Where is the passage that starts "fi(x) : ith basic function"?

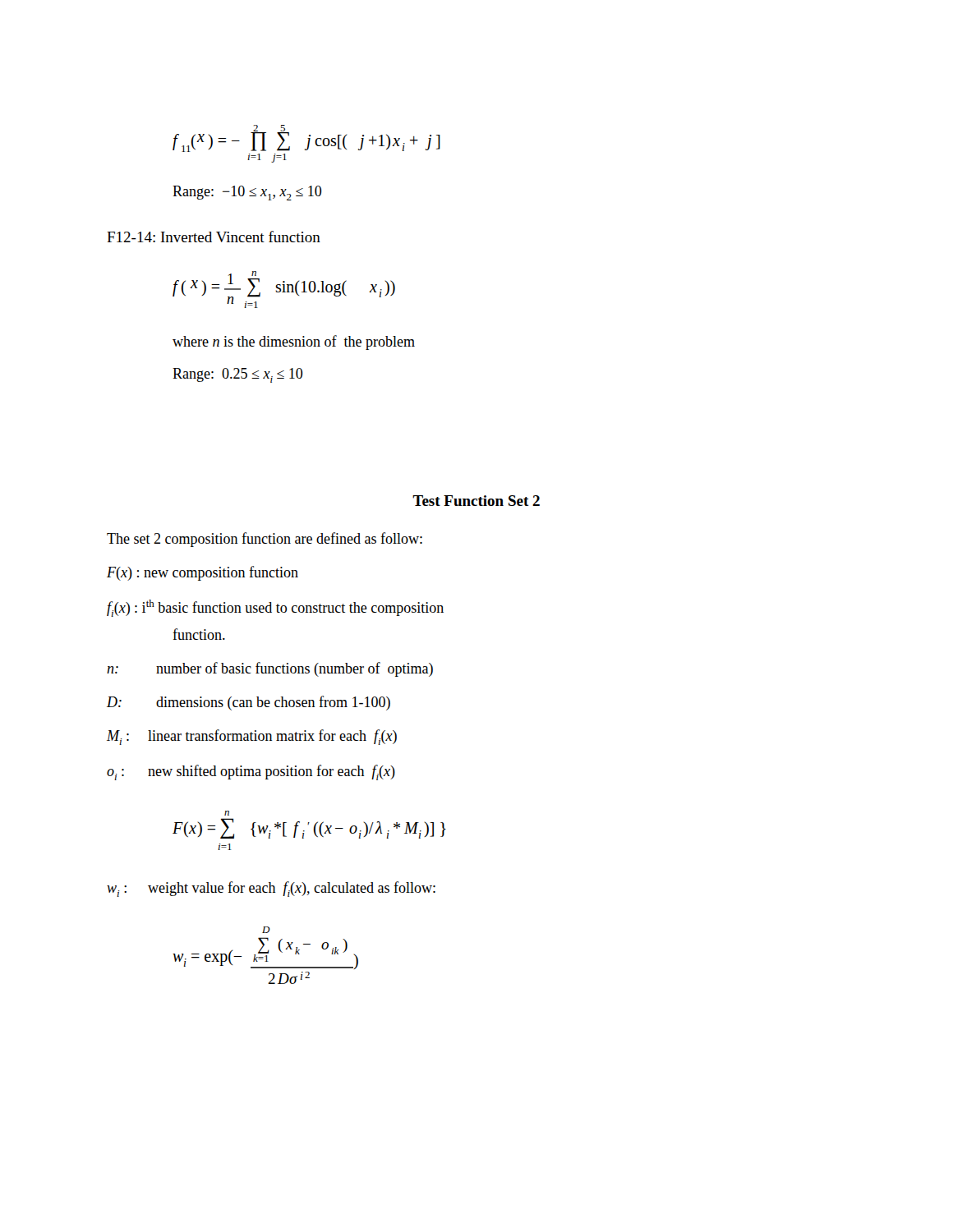point(275,608)
